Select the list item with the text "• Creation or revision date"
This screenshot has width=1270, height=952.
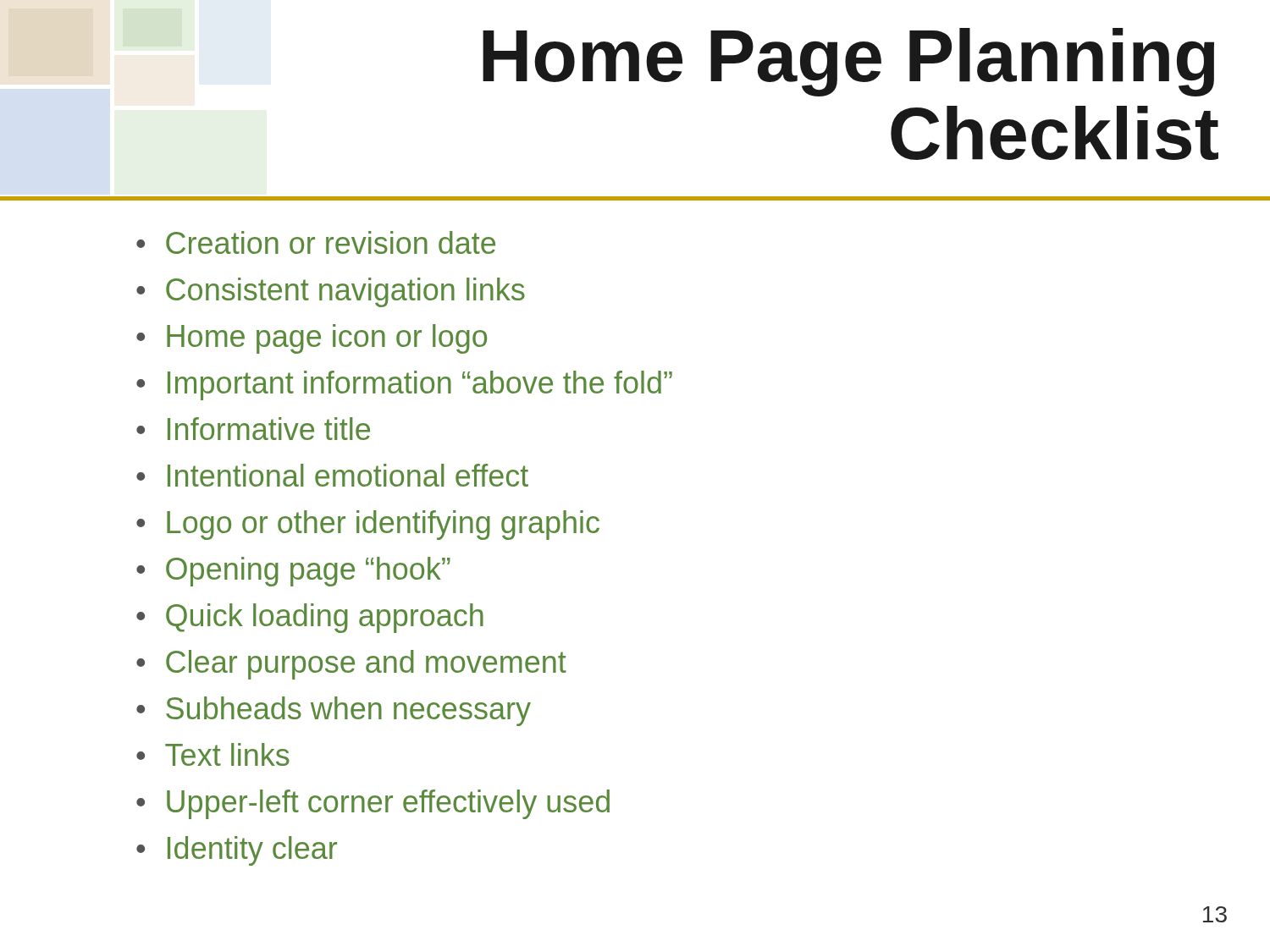click(x=316, y=243)
